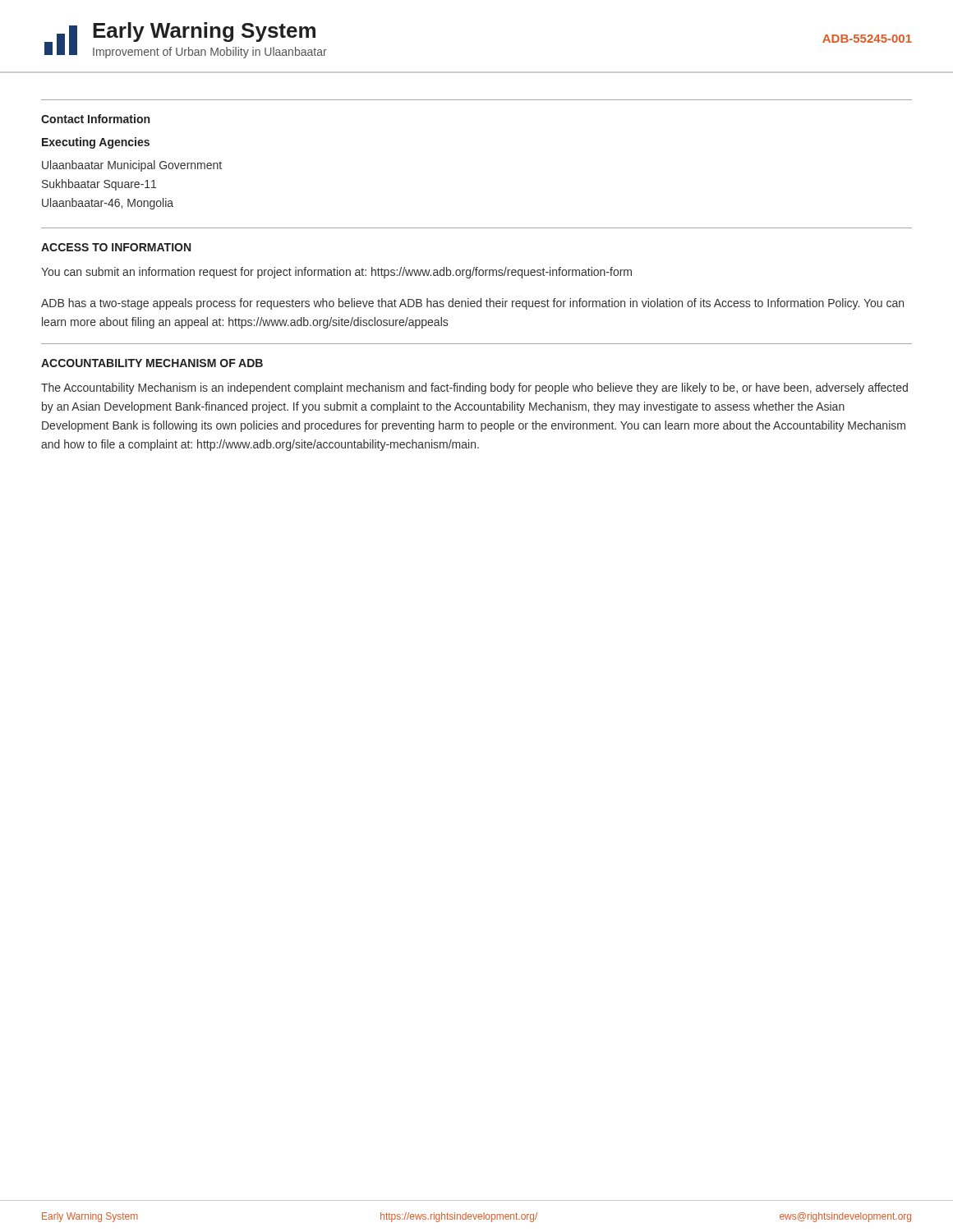Point to "ACCOUNTABILITY MECHANISM OF ADB"
Image resolution: width=953 pixels, height=1232 pixels.
(152, 363)
